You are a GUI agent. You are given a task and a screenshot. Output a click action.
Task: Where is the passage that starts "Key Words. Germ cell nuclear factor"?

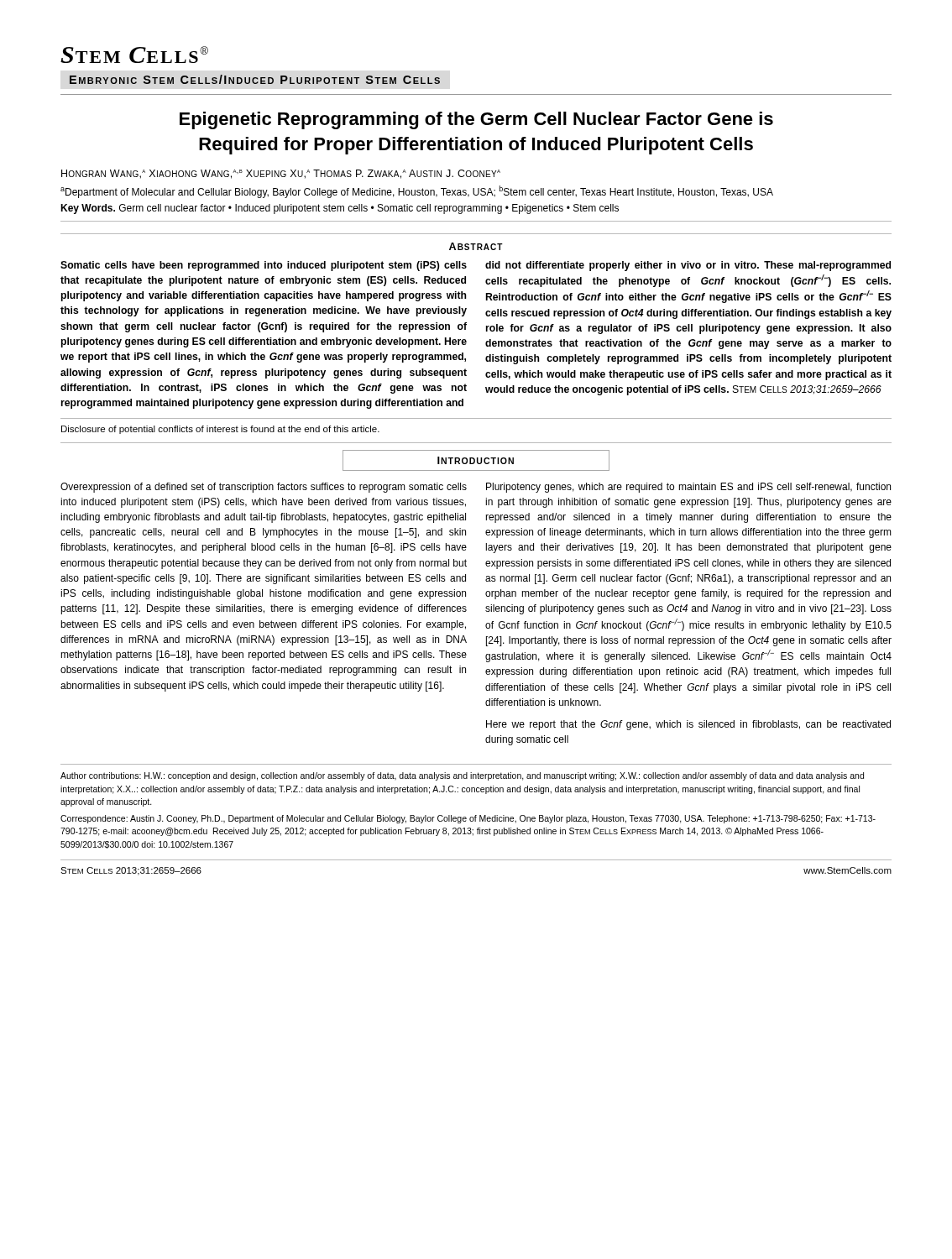tap(340, 208)
